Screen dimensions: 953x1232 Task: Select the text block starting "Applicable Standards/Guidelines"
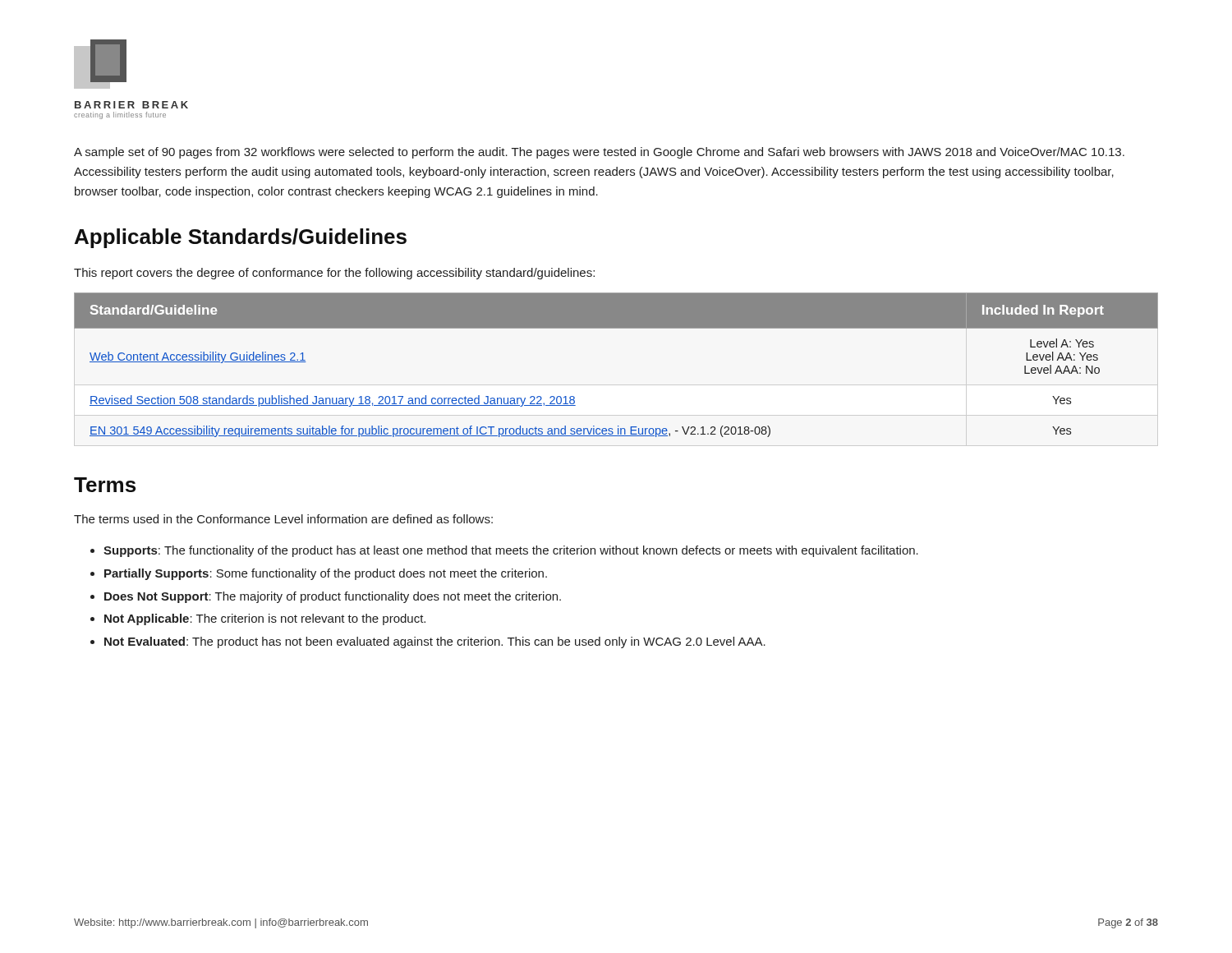pos(241,237)
